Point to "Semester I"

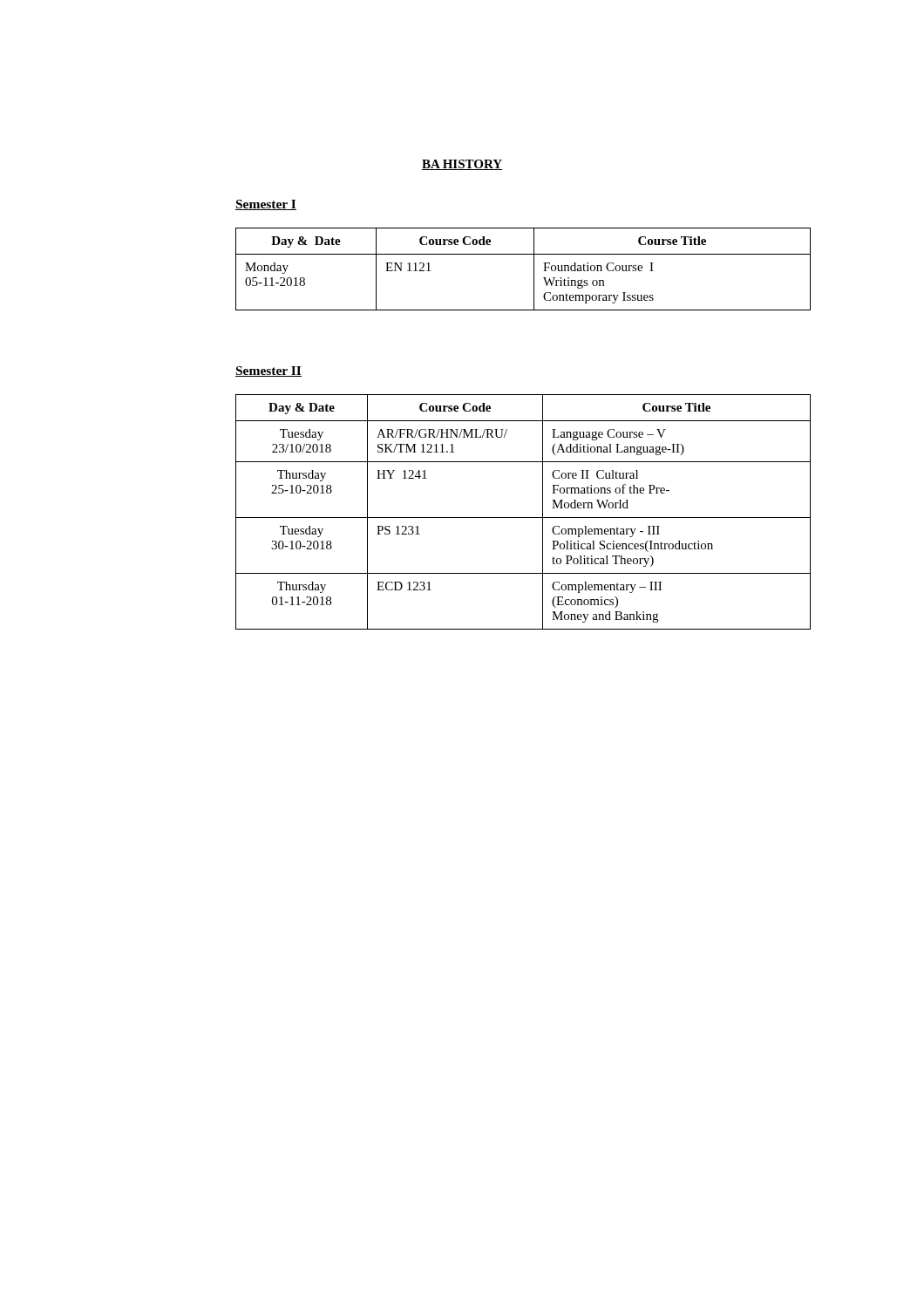pos(266,204)
